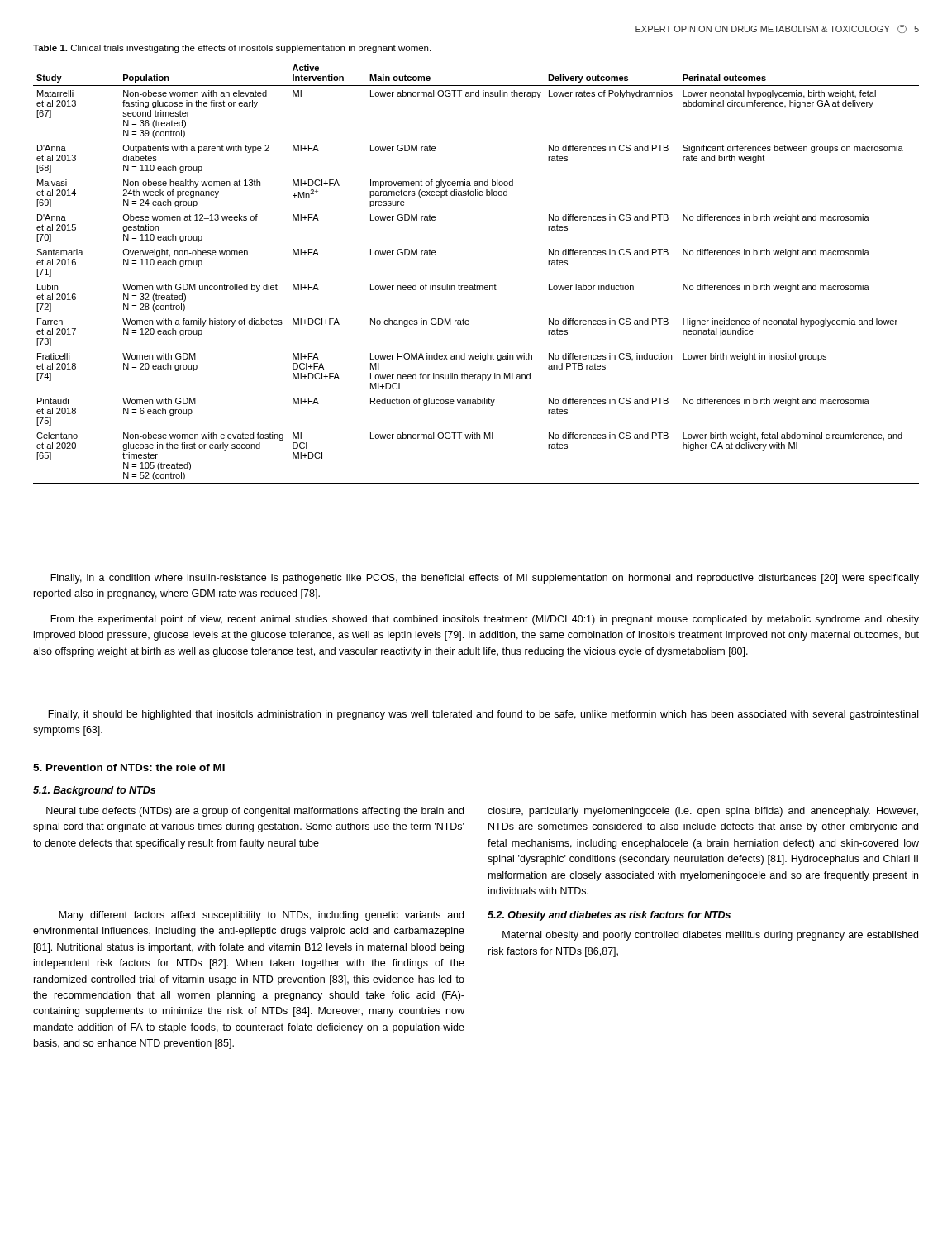Navigate to the region starting "5.2. Obesity and diabetes as risk factors"
The width and height of the screenshot is (952, 1240).
609,915
